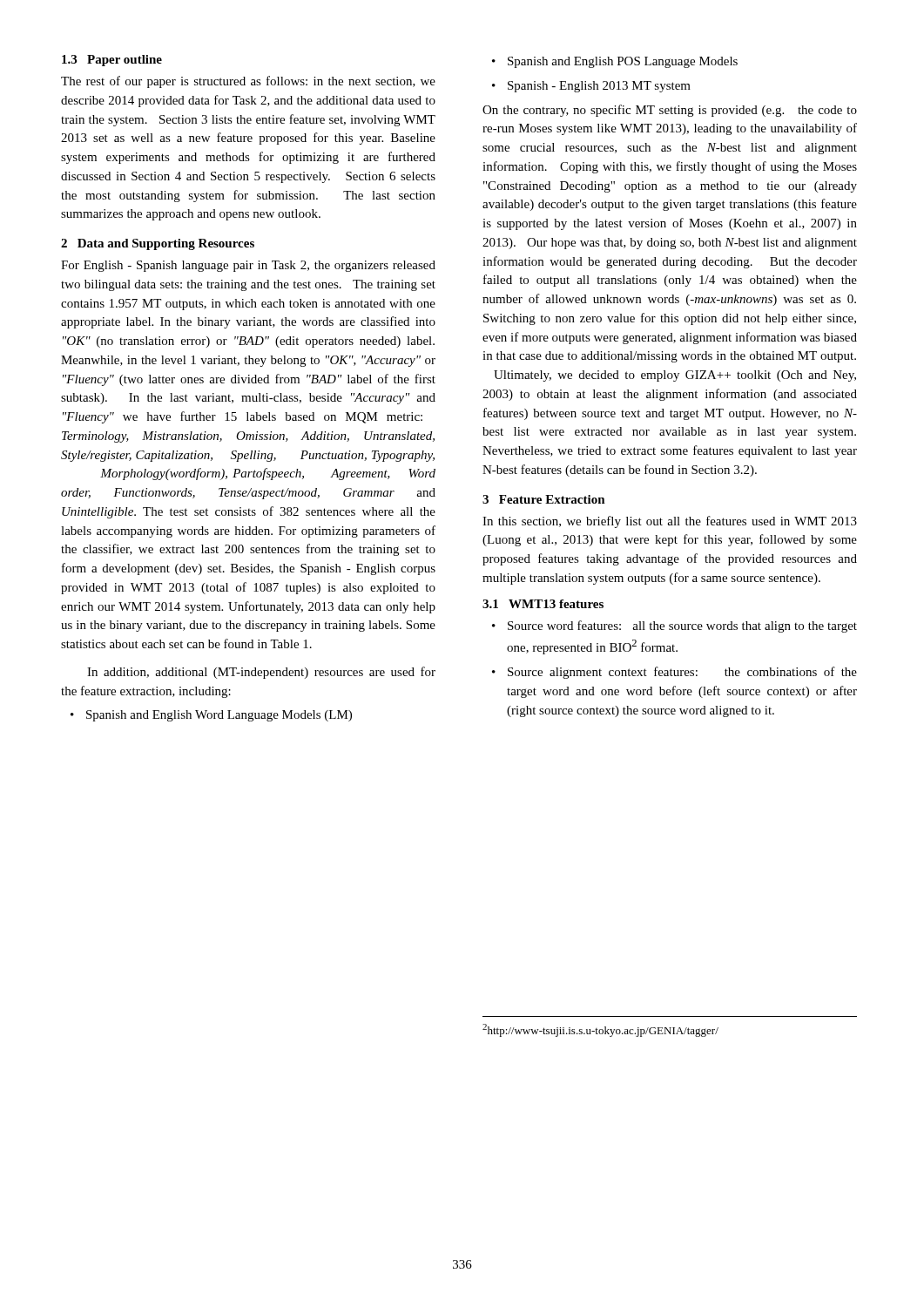Select the list item with the text "• Source word"
The height and width of the screenshot is (1307, 924).
(674, 637)
